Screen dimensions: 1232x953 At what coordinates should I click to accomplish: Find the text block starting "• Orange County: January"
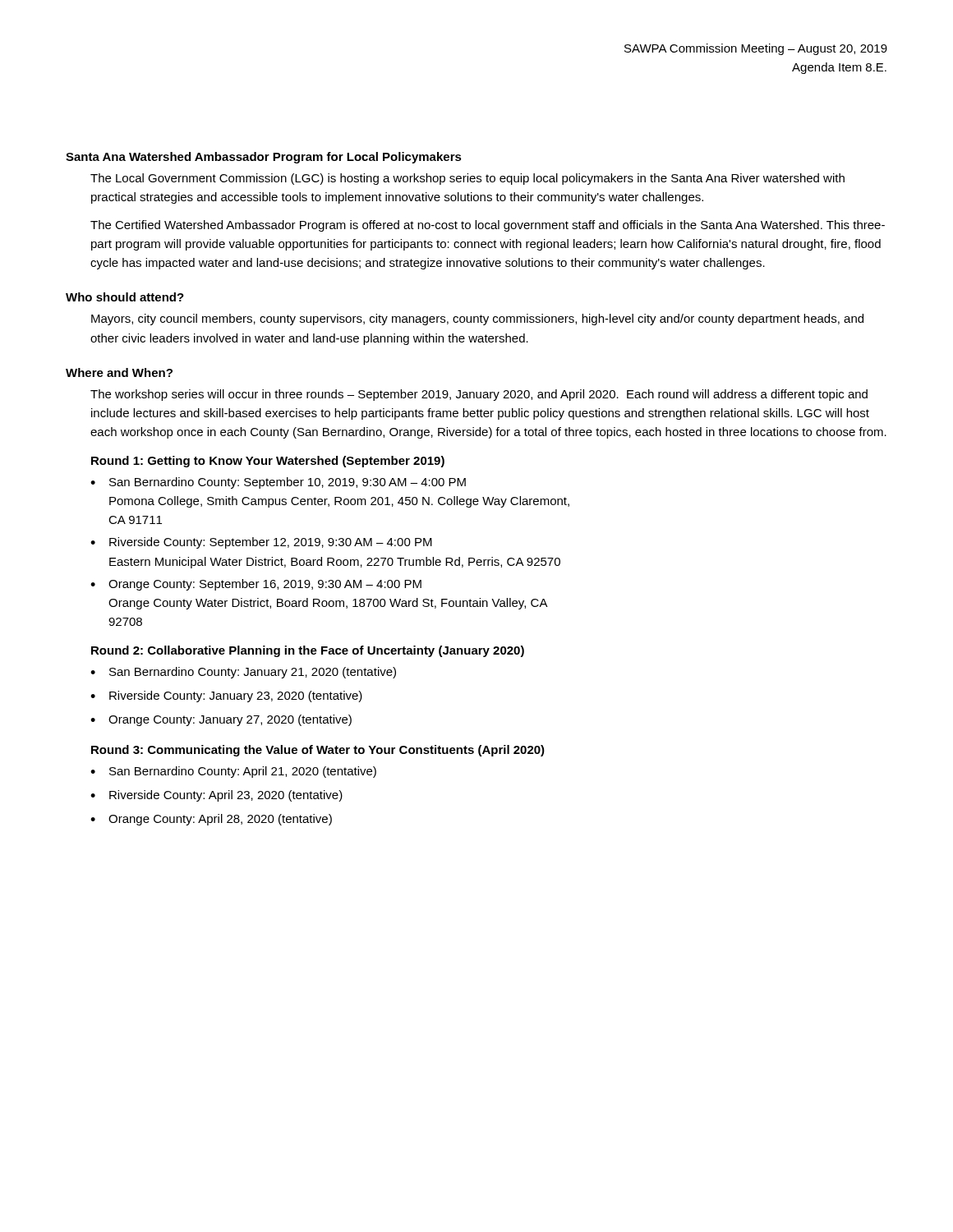click(x=221, y=720)
